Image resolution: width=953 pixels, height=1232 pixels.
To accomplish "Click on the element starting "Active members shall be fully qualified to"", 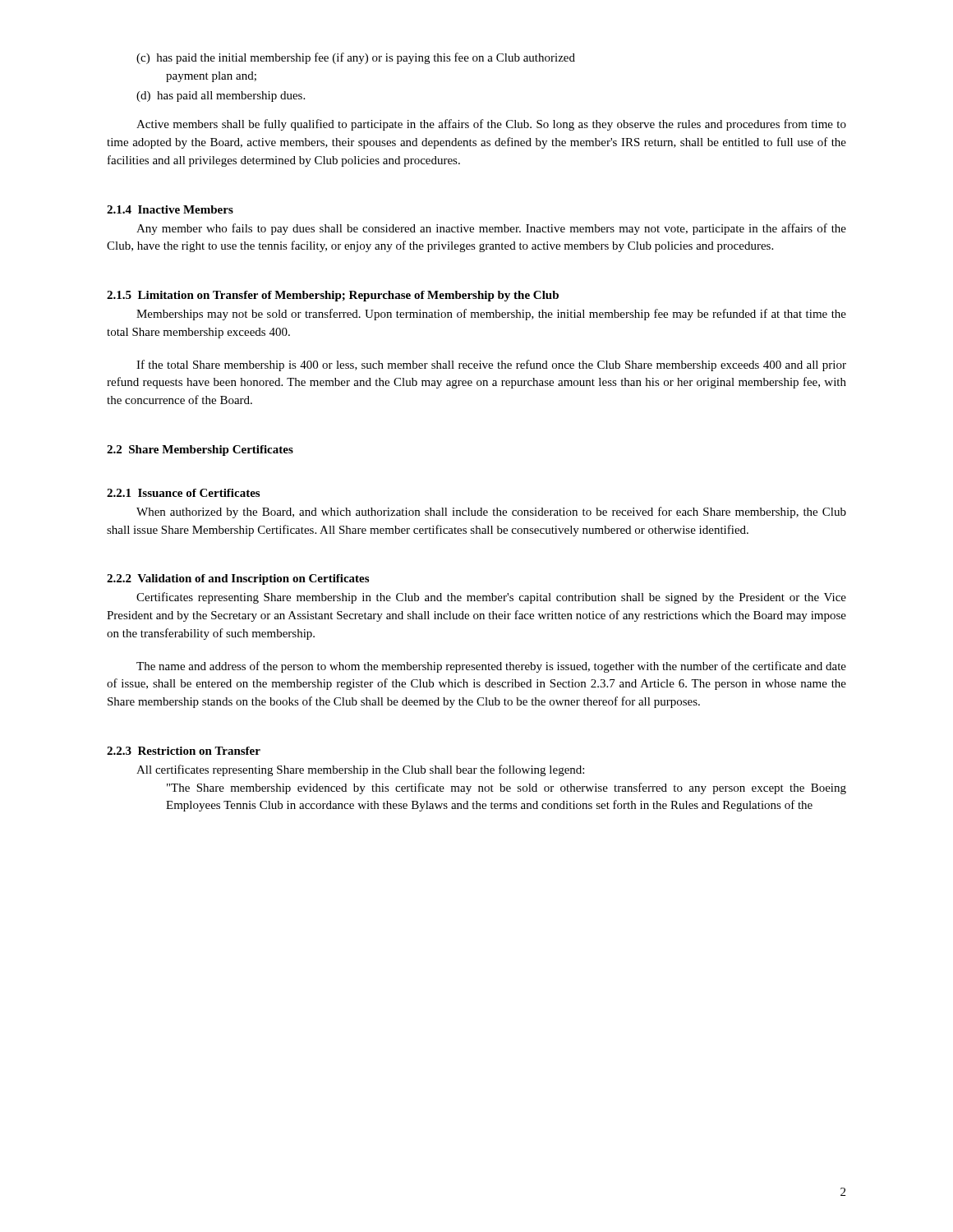I will tap(476, 143).
